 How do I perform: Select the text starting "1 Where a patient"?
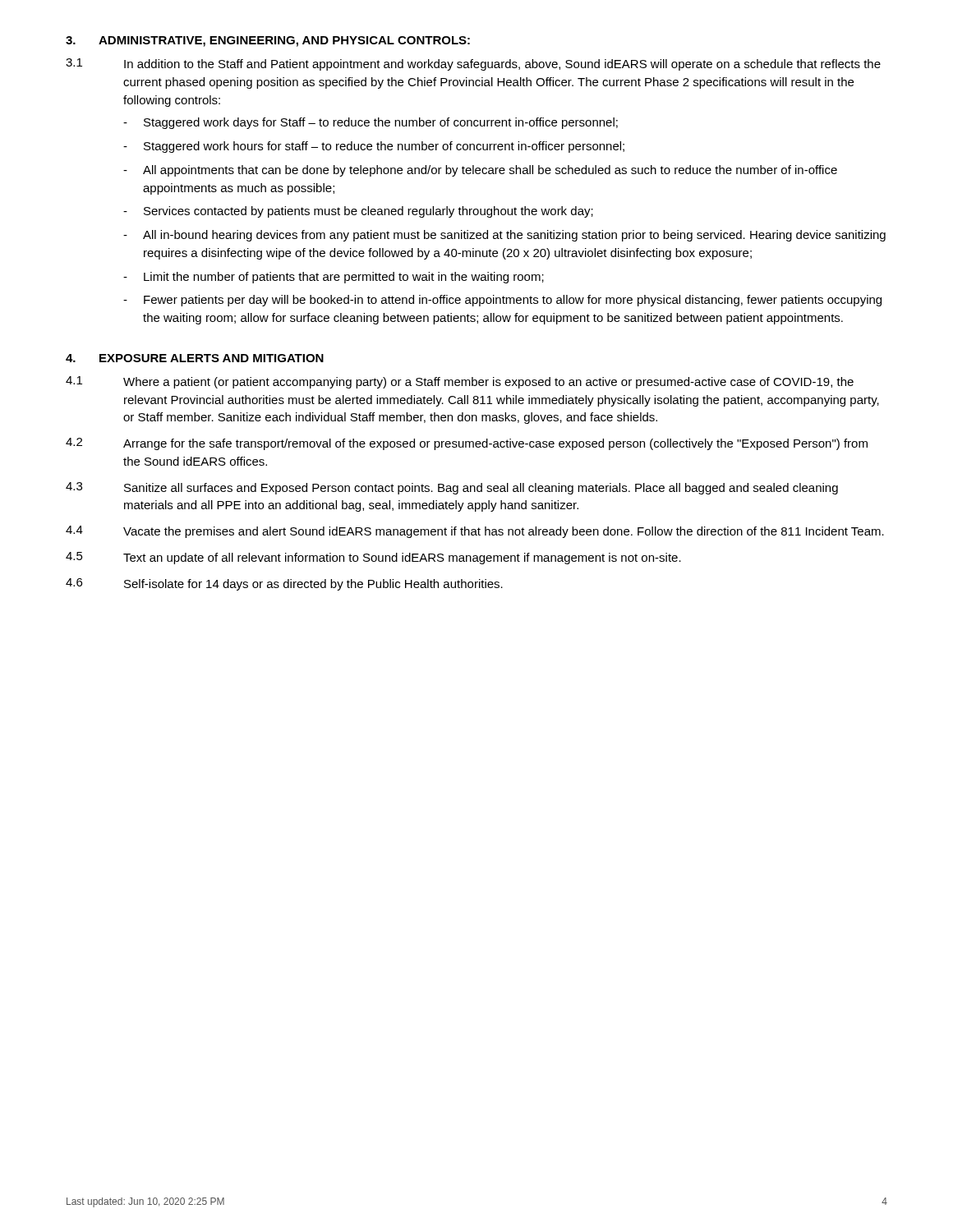click(476, 399)
